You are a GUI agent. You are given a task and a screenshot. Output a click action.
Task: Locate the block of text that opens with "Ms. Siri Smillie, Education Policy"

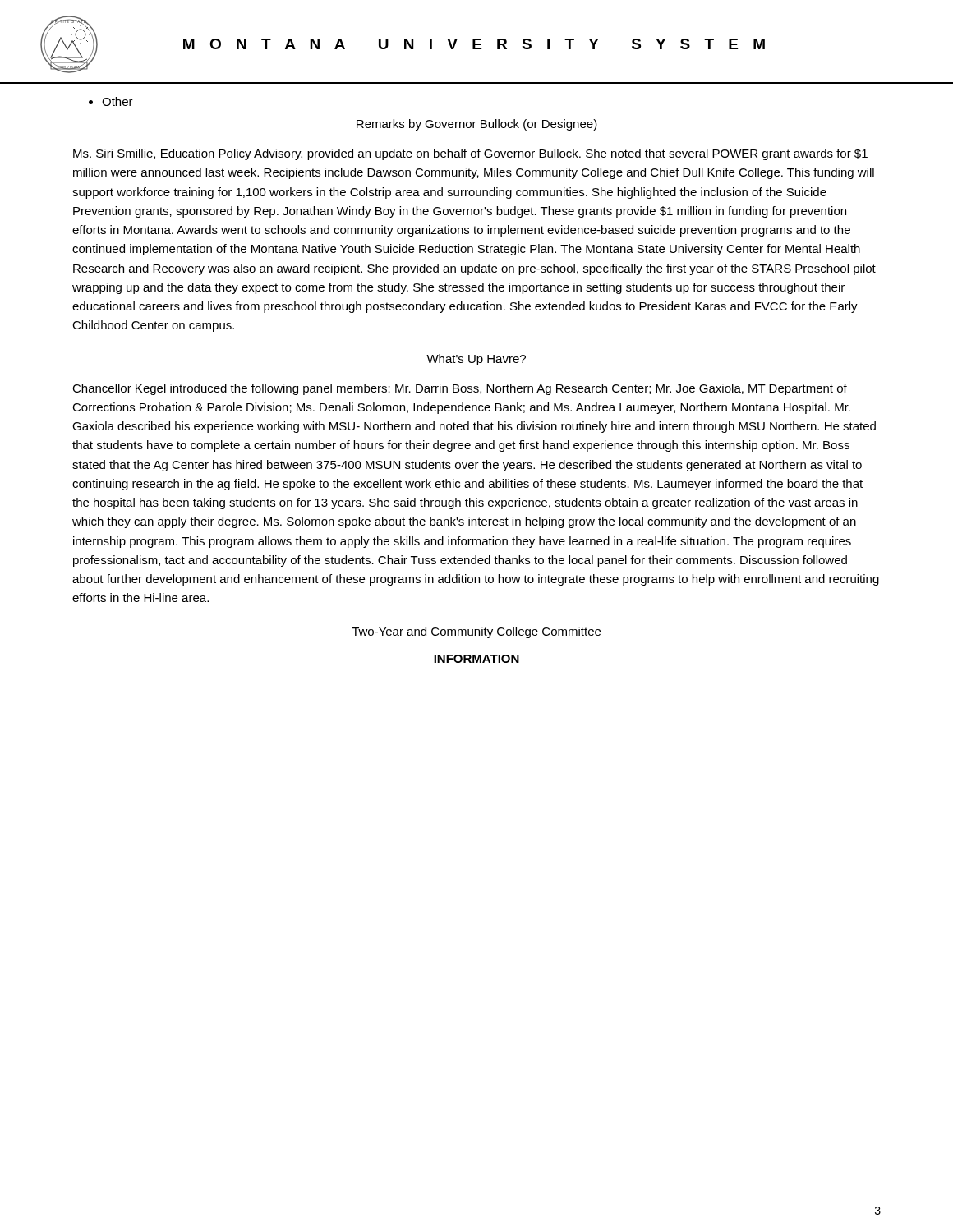(x=474, y=239)
